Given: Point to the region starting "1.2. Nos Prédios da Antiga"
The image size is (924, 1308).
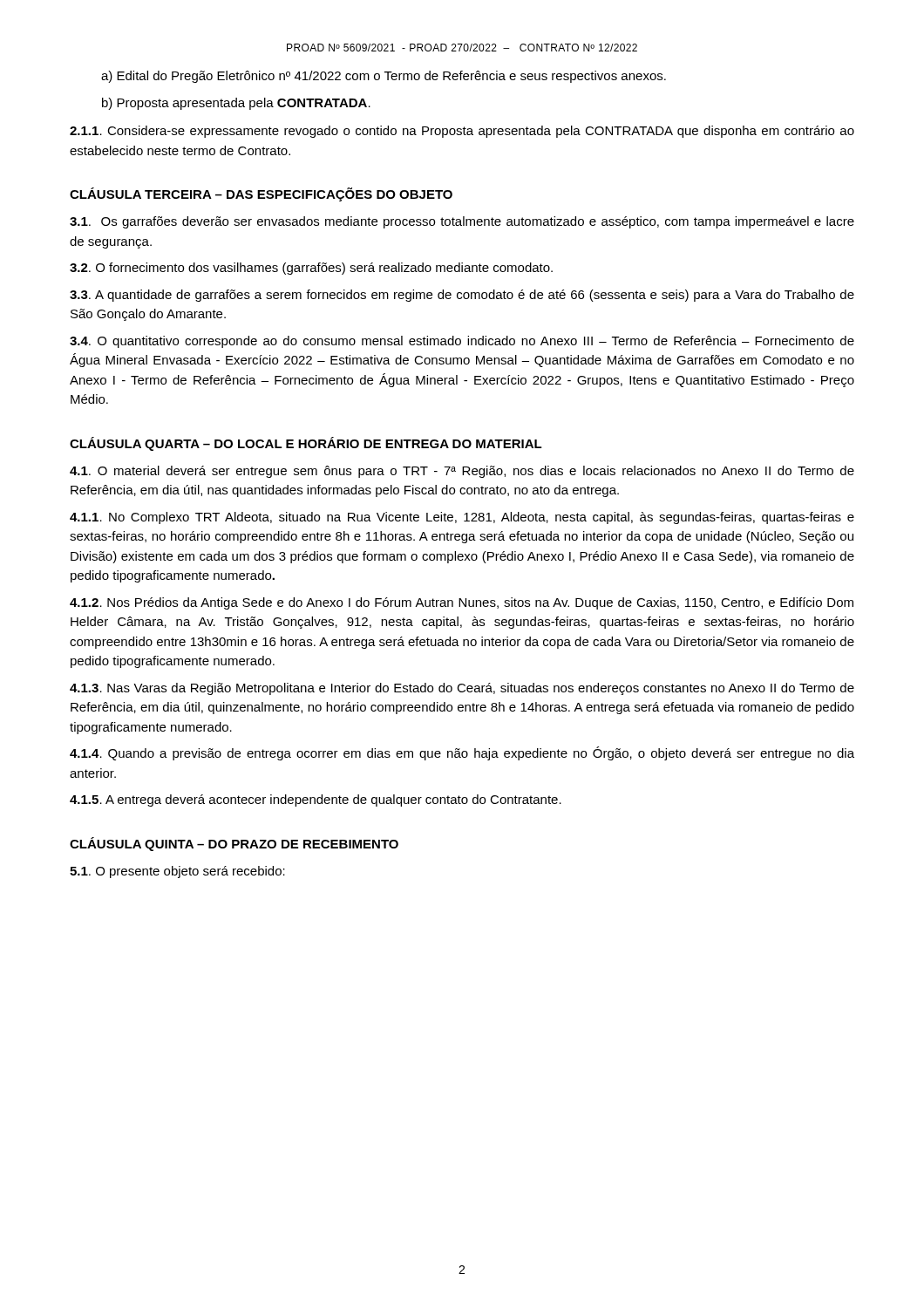Looking at the screenshot, I should [x=462, y=631].
